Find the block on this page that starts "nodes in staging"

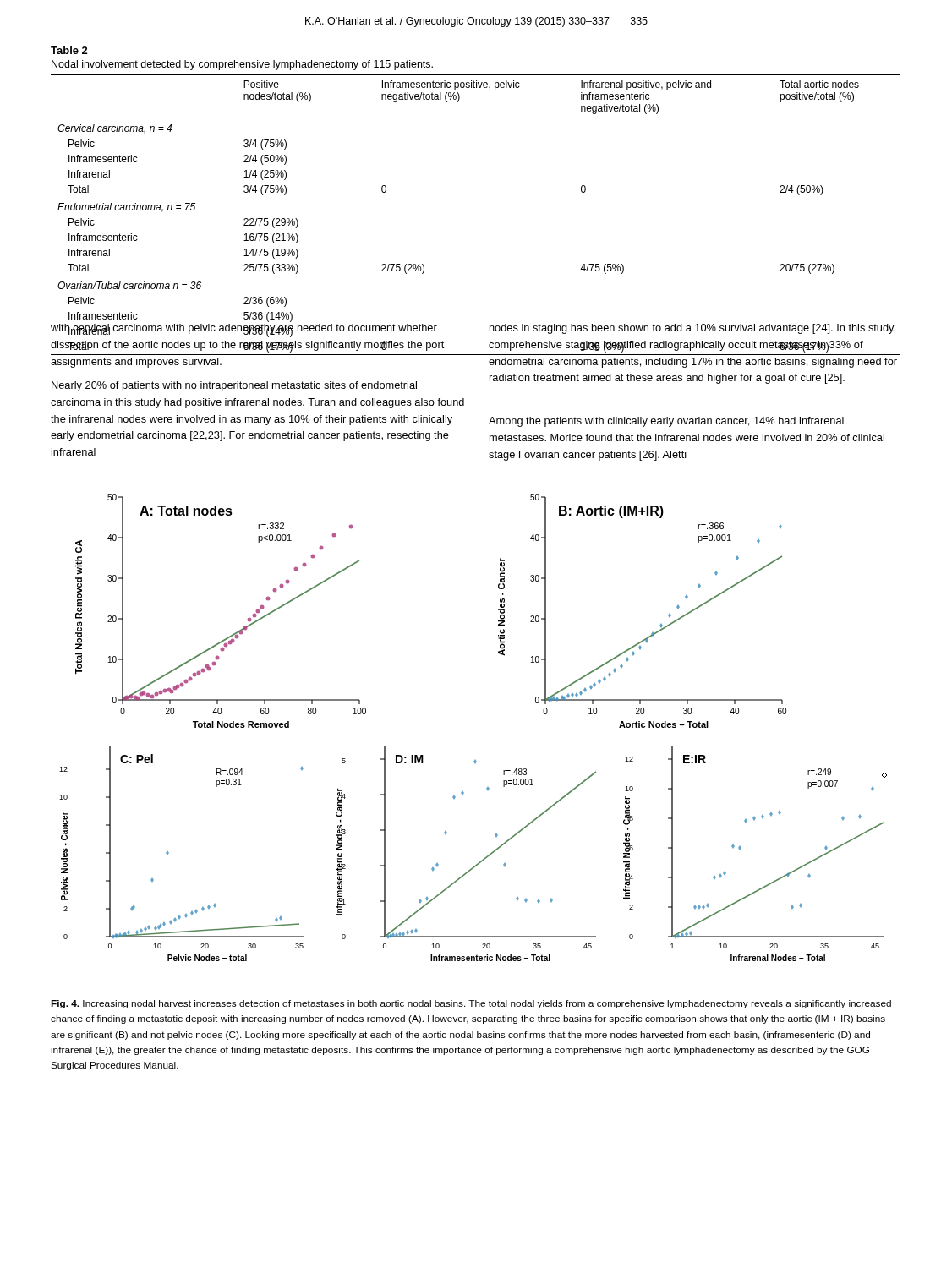pyautogui.click(x=693, y=353)
